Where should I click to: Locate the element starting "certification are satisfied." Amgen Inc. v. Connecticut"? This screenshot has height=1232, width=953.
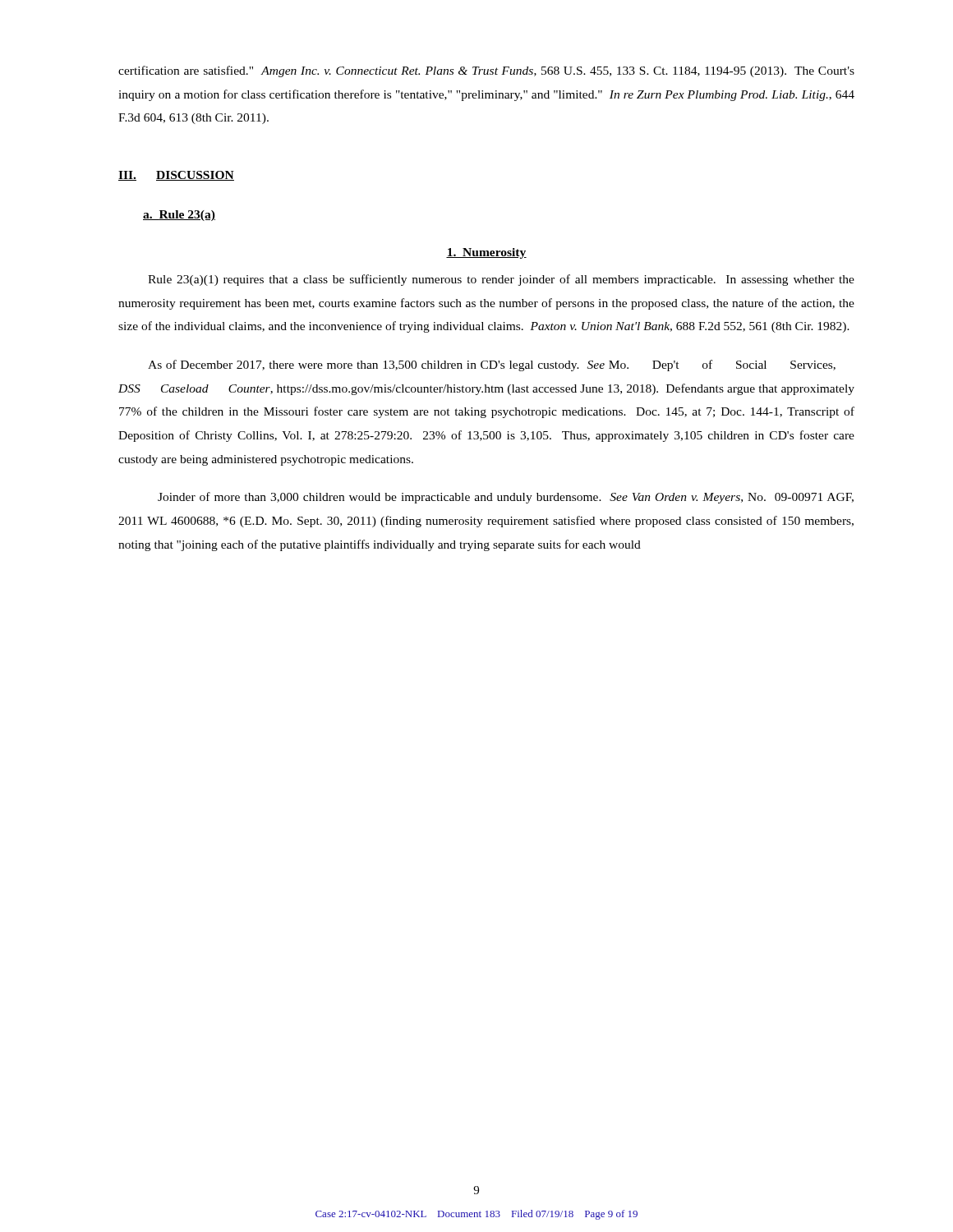pyautogui.click(x=486, y=94)
